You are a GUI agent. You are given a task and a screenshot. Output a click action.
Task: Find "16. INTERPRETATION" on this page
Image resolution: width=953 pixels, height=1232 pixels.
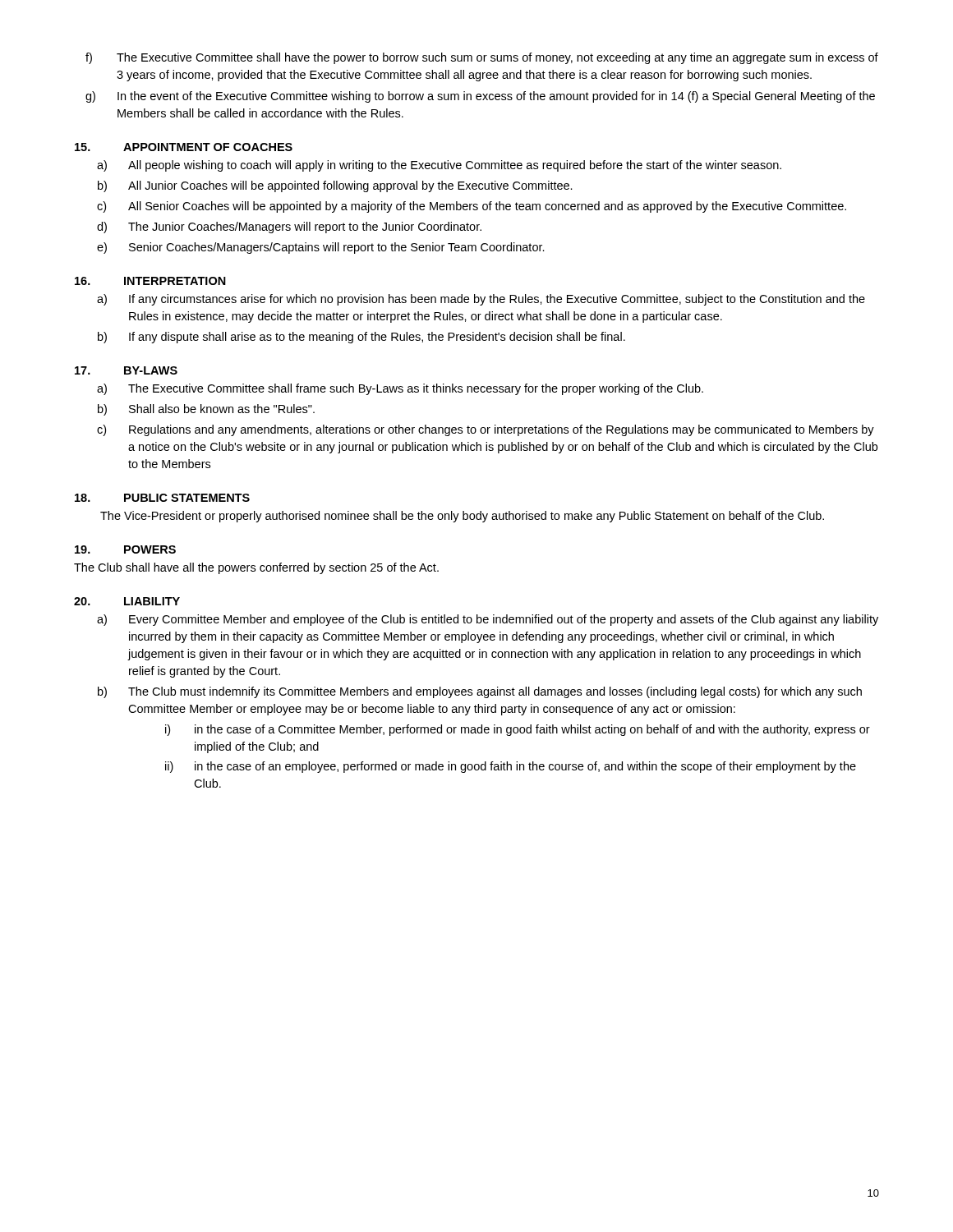click(150, 281)
